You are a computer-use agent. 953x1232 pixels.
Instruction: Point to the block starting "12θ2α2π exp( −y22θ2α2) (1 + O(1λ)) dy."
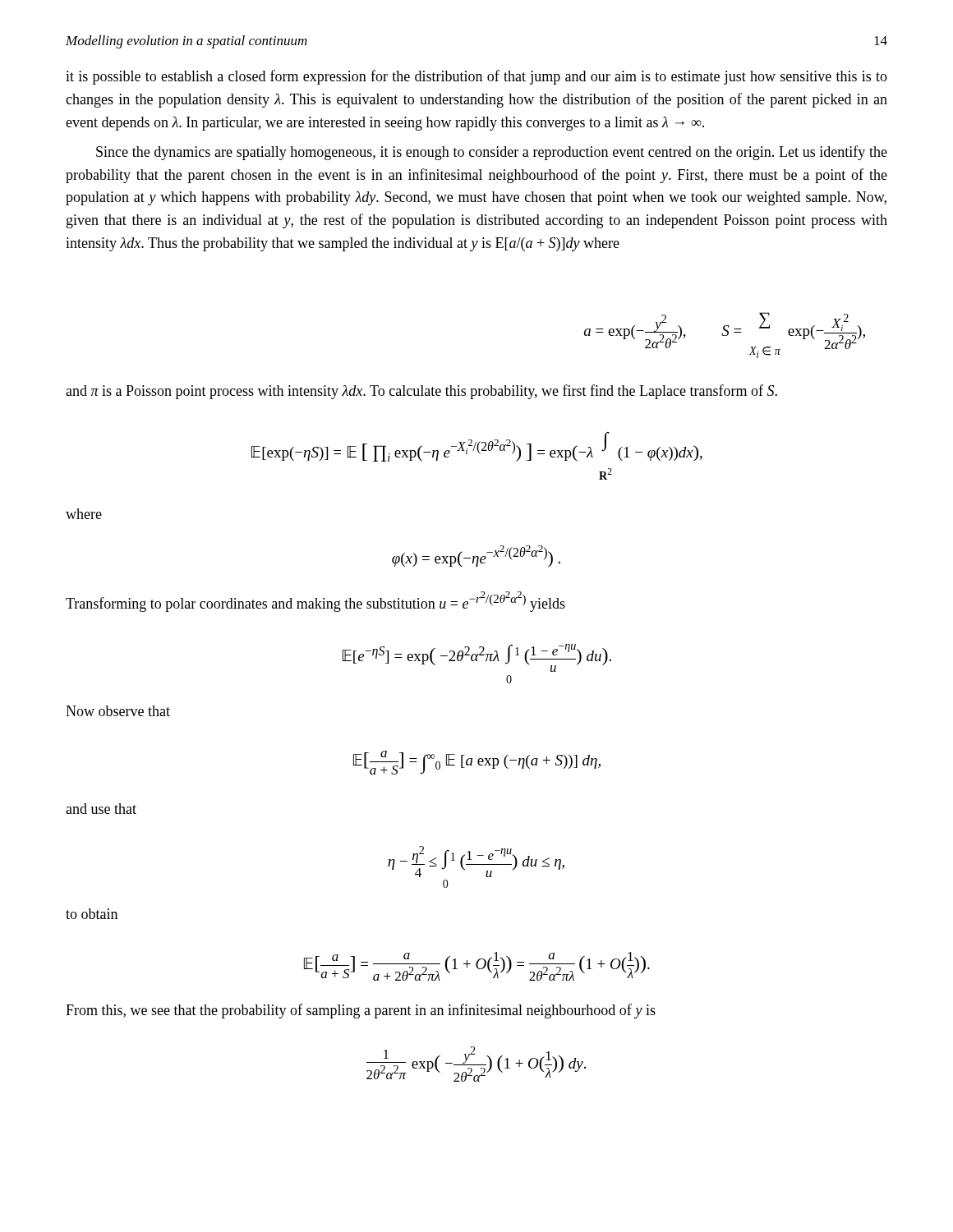[476, 1064]
